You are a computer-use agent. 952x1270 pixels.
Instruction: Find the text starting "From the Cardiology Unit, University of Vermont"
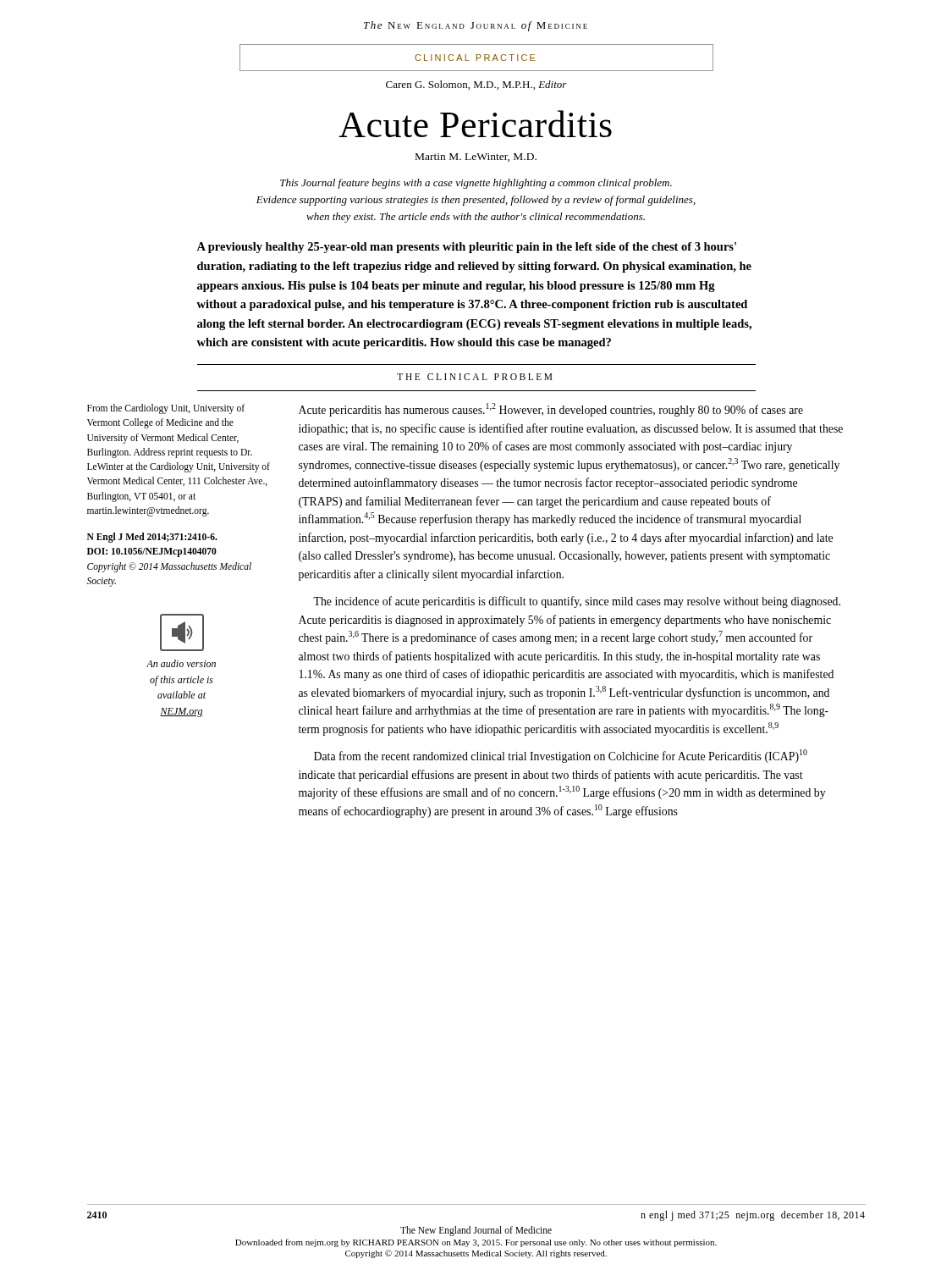coord(178,459)
